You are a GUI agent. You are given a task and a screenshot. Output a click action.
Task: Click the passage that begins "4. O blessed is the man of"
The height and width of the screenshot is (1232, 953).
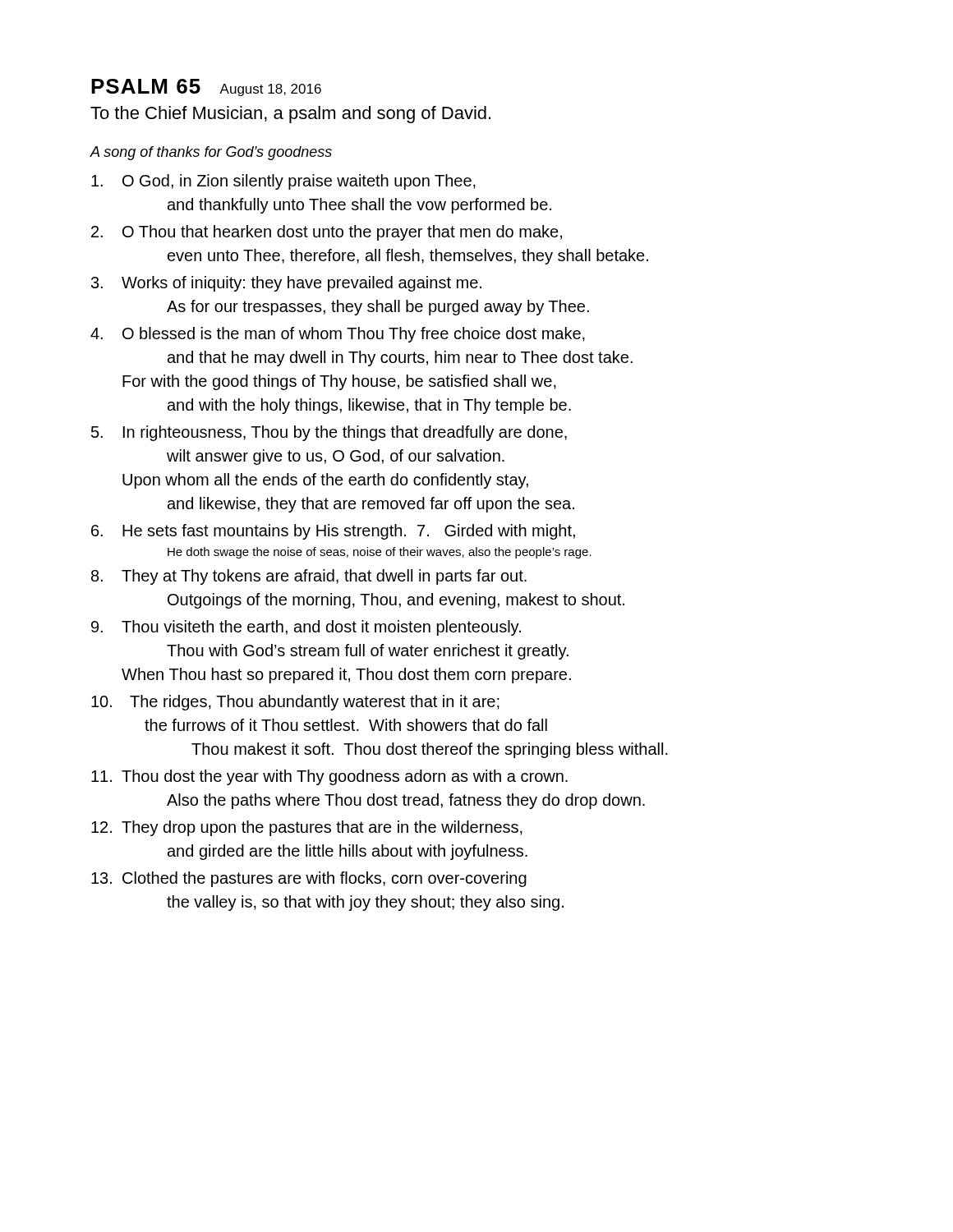point(476,370)
